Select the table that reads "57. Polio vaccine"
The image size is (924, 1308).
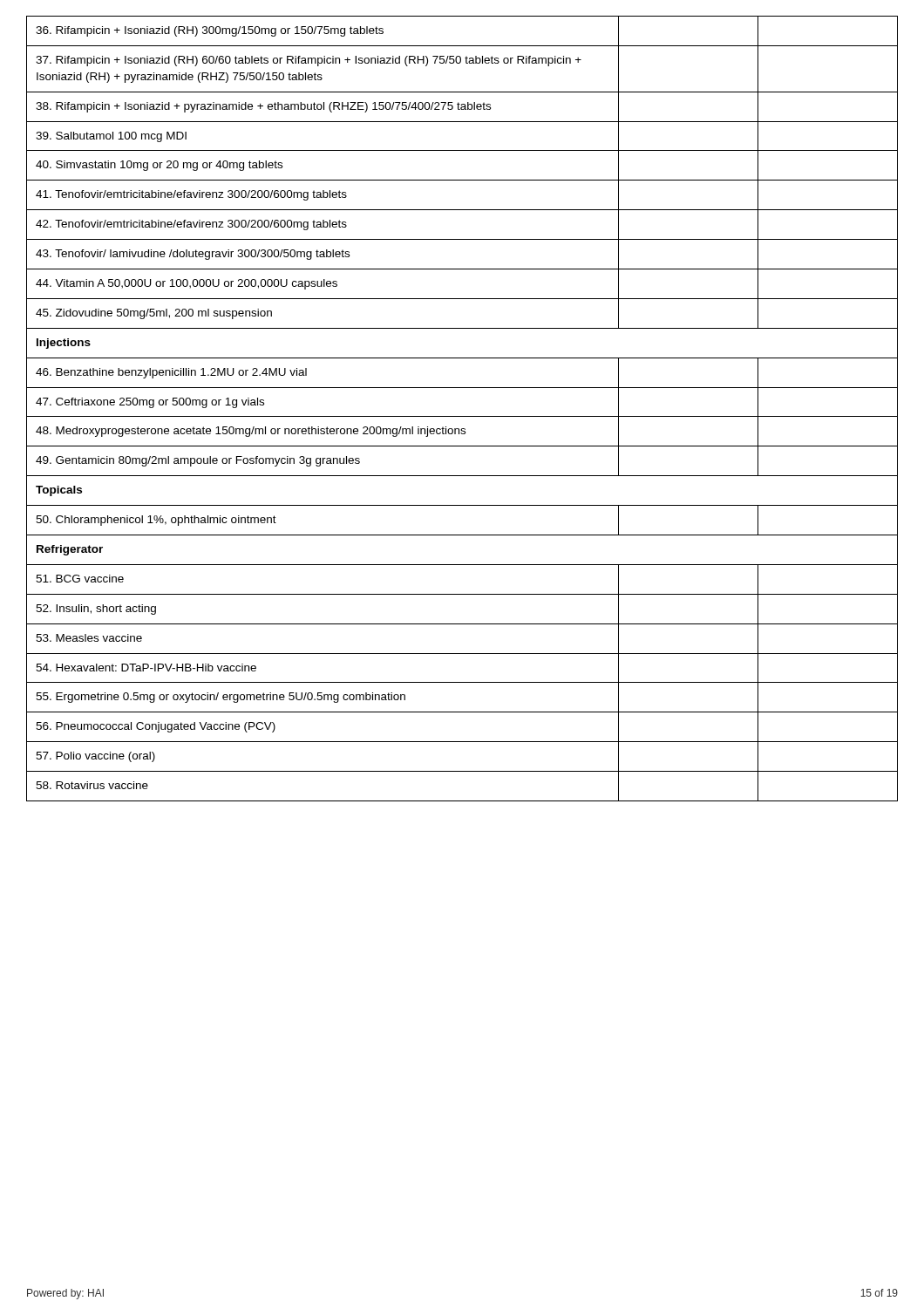pyautogui.click(x=462, y=409)
